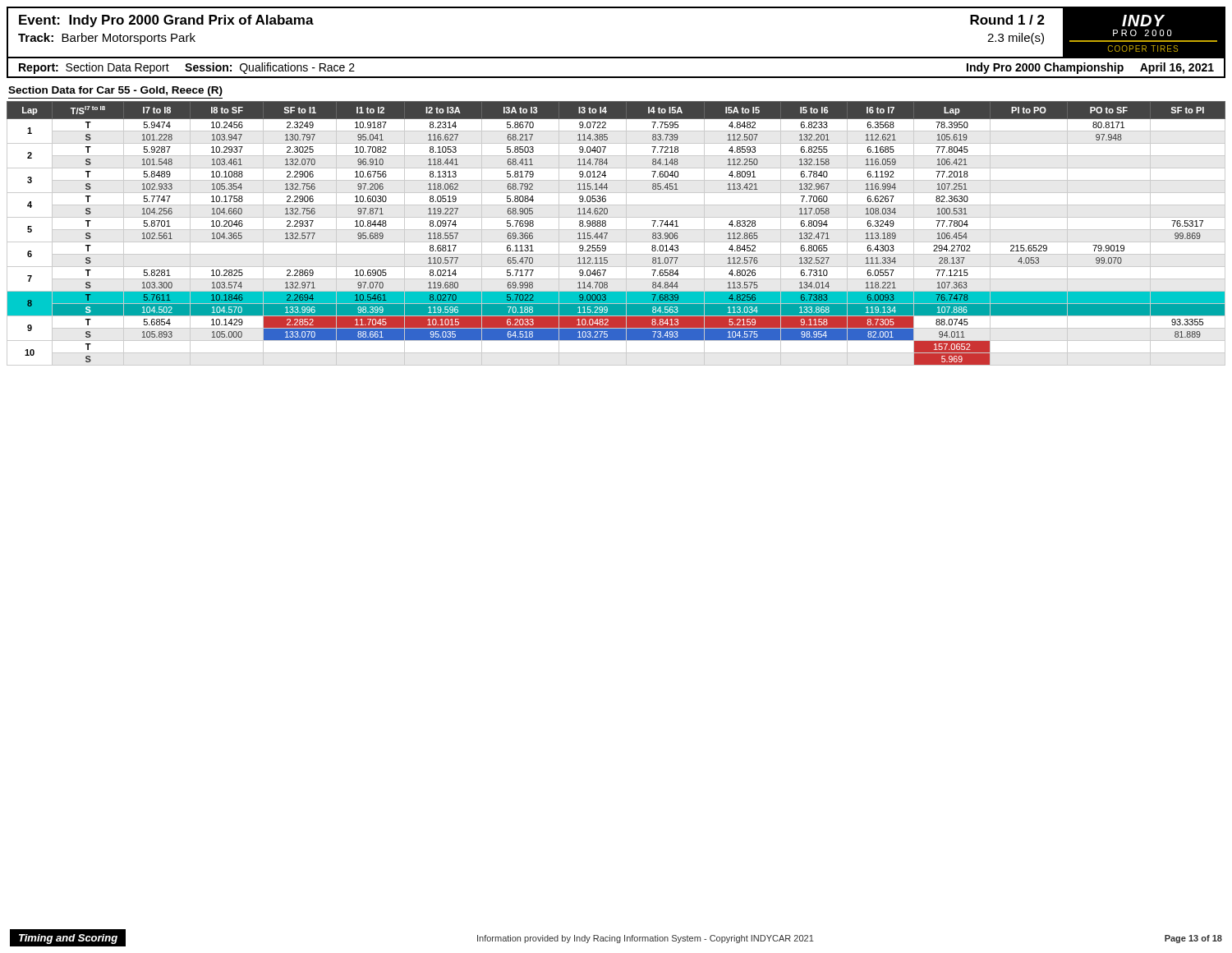Find the table that mentions "I4 to I5A"
This screenshot has width=1232, height=953.
[616, 233]
